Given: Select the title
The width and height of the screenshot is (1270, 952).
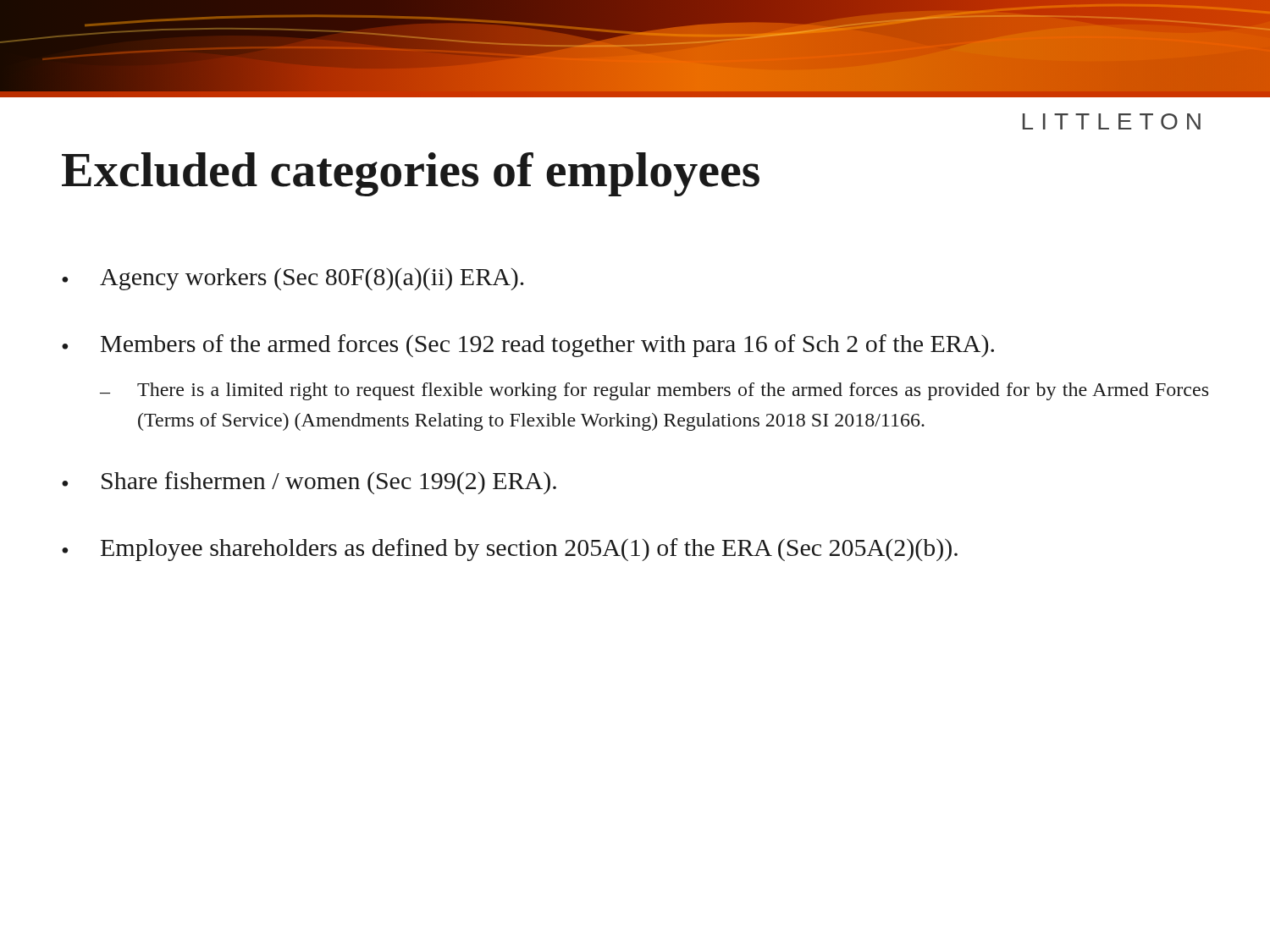Looking at the screenshot, I should 411,170.
